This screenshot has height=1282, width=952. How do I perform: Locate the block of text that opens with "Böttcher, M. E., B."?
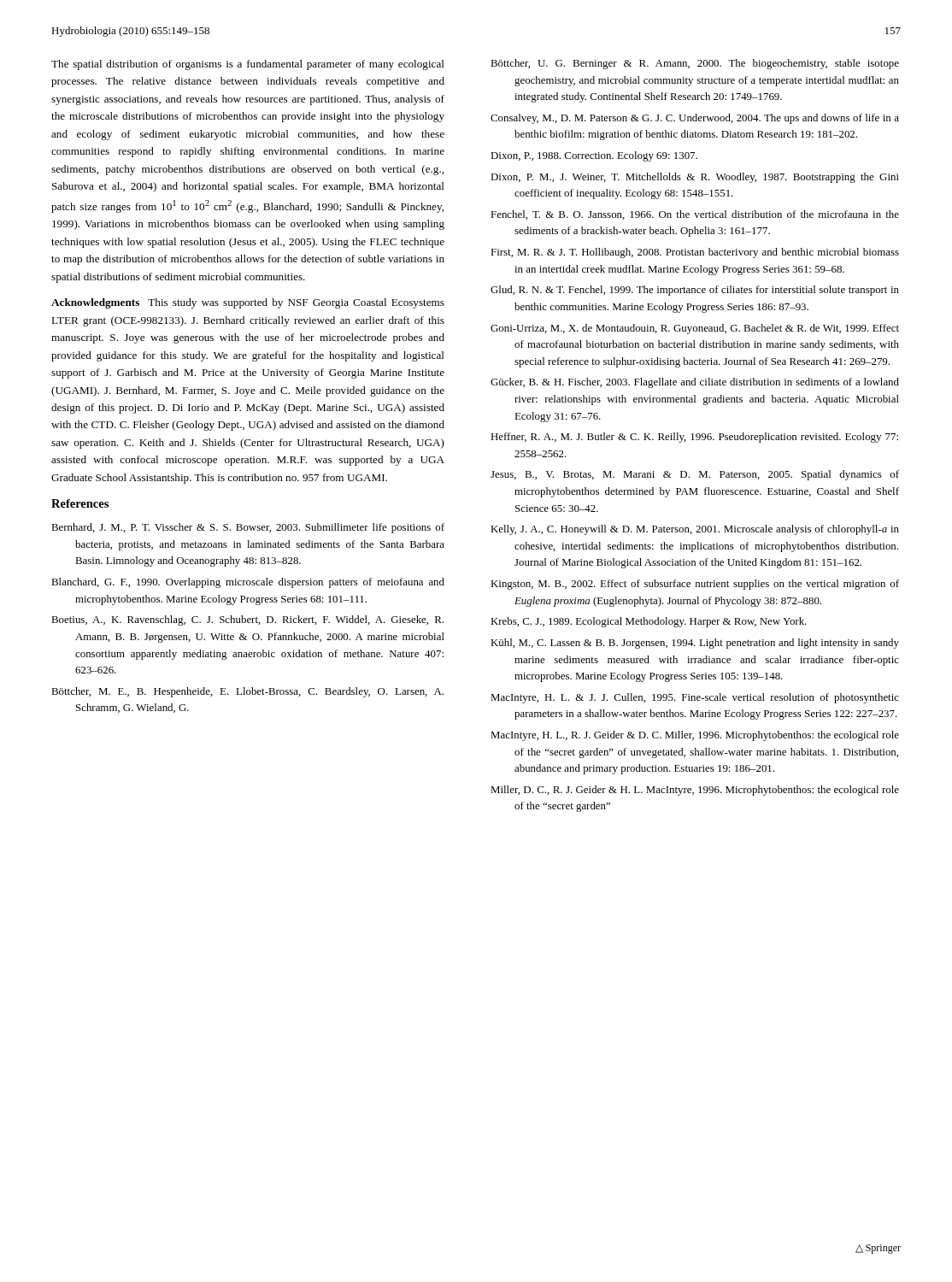click(248, 700)
